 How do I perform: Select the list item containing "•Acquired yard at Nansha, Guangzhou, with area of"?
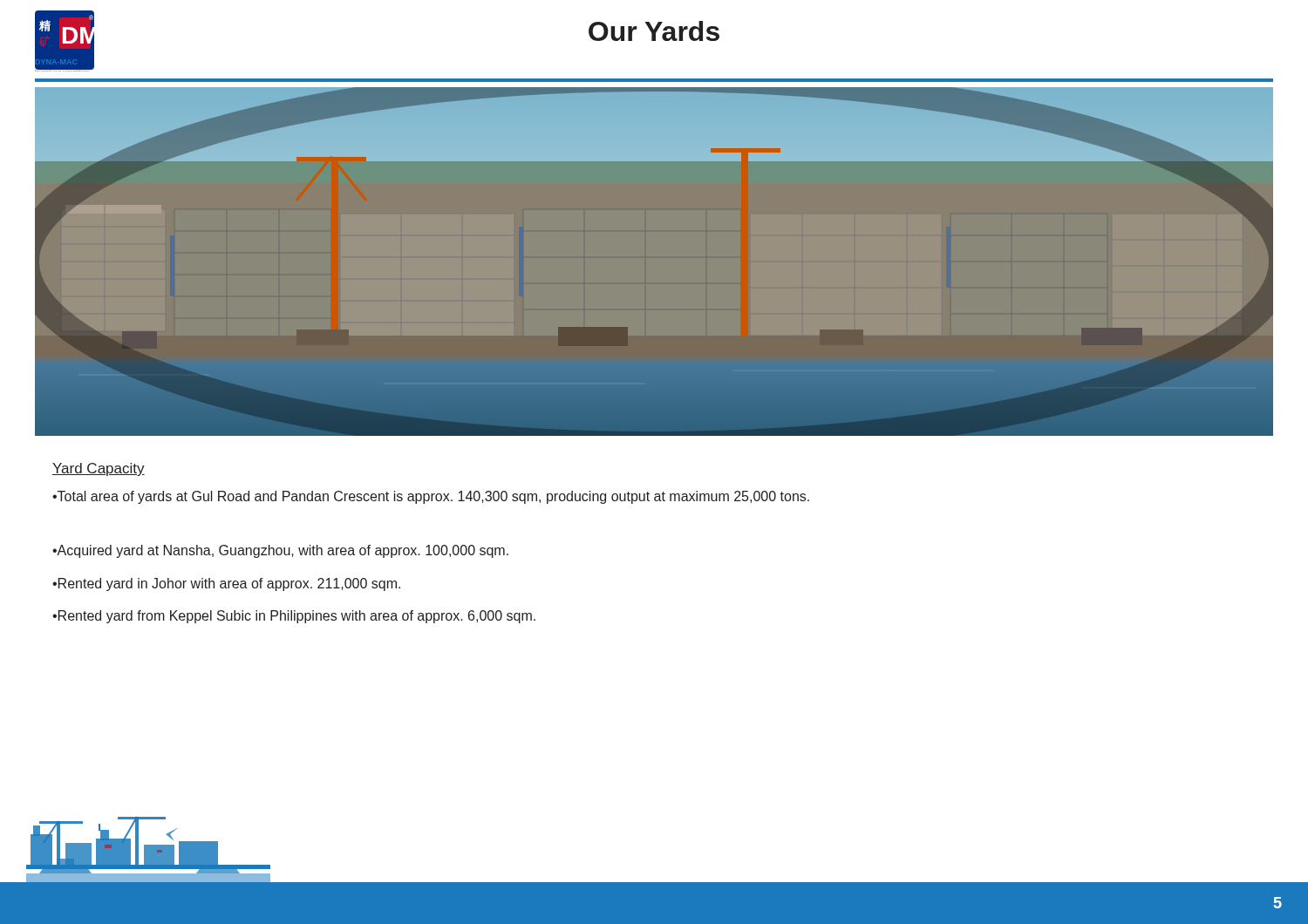point(281,550)
